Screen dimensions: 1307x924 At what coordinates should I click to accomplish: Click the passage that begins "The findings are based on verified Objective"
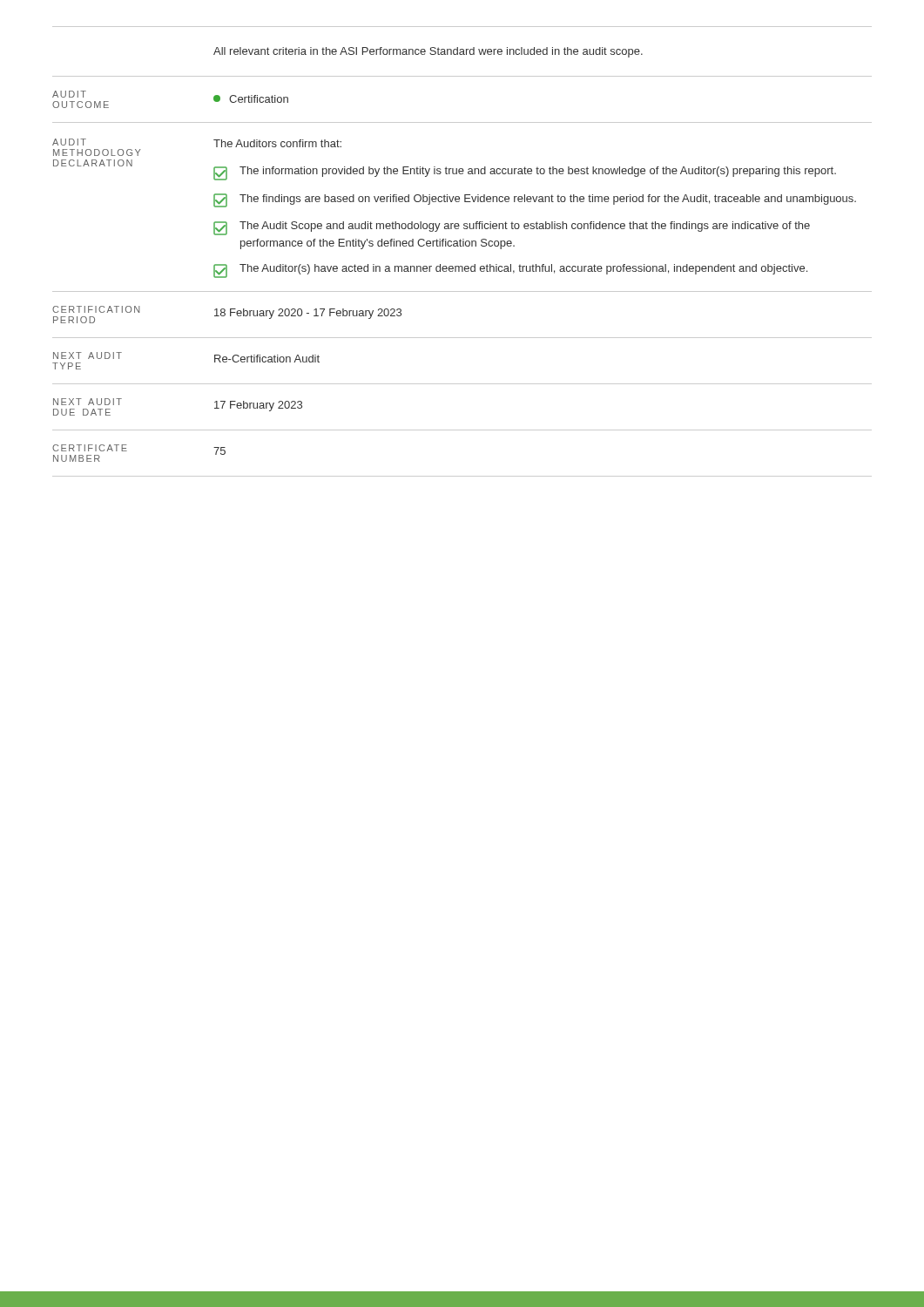[535, 199]
